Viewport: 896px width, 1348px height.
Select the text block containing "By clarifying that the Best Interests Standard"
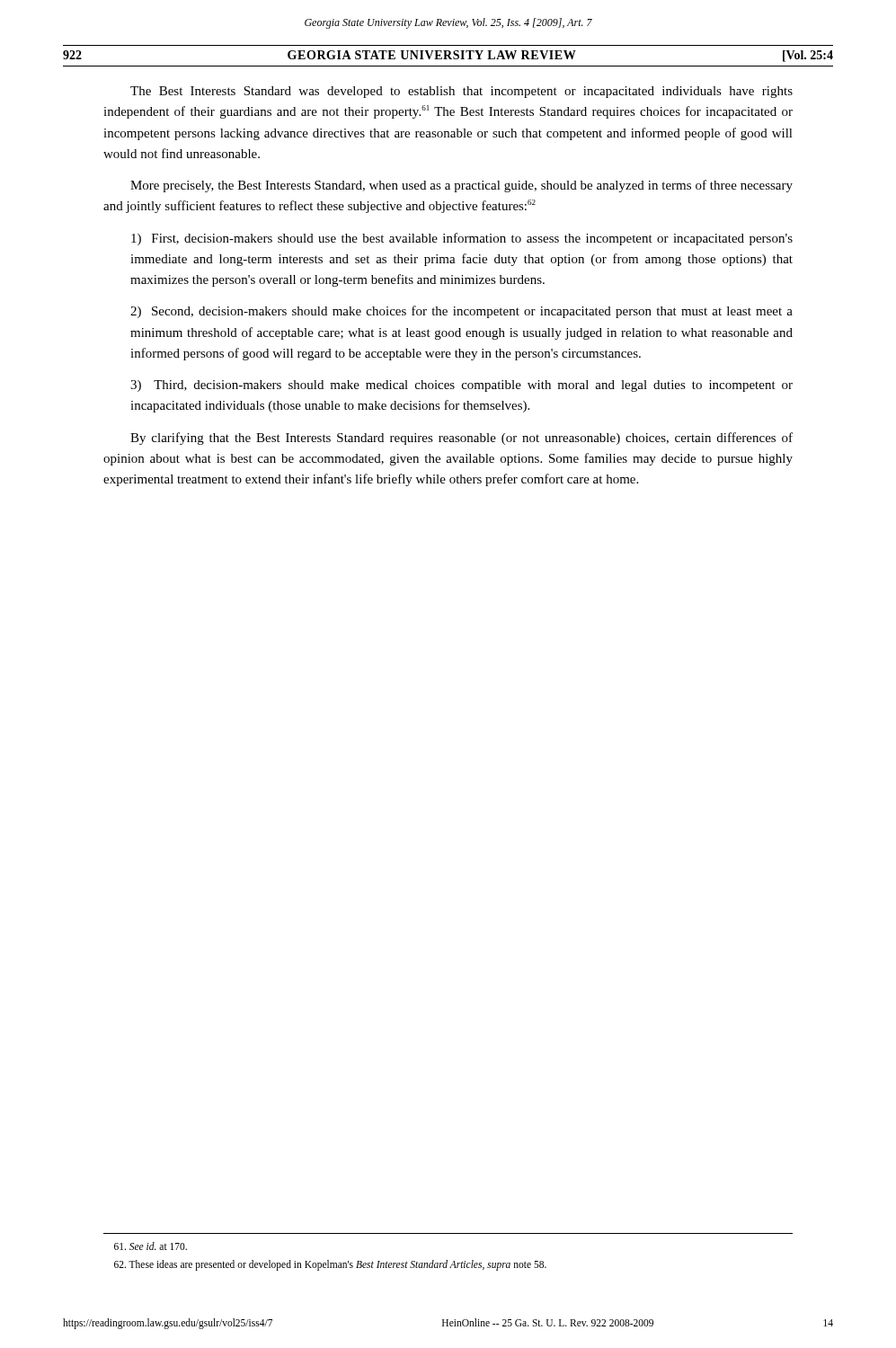[x=448, y=458]
